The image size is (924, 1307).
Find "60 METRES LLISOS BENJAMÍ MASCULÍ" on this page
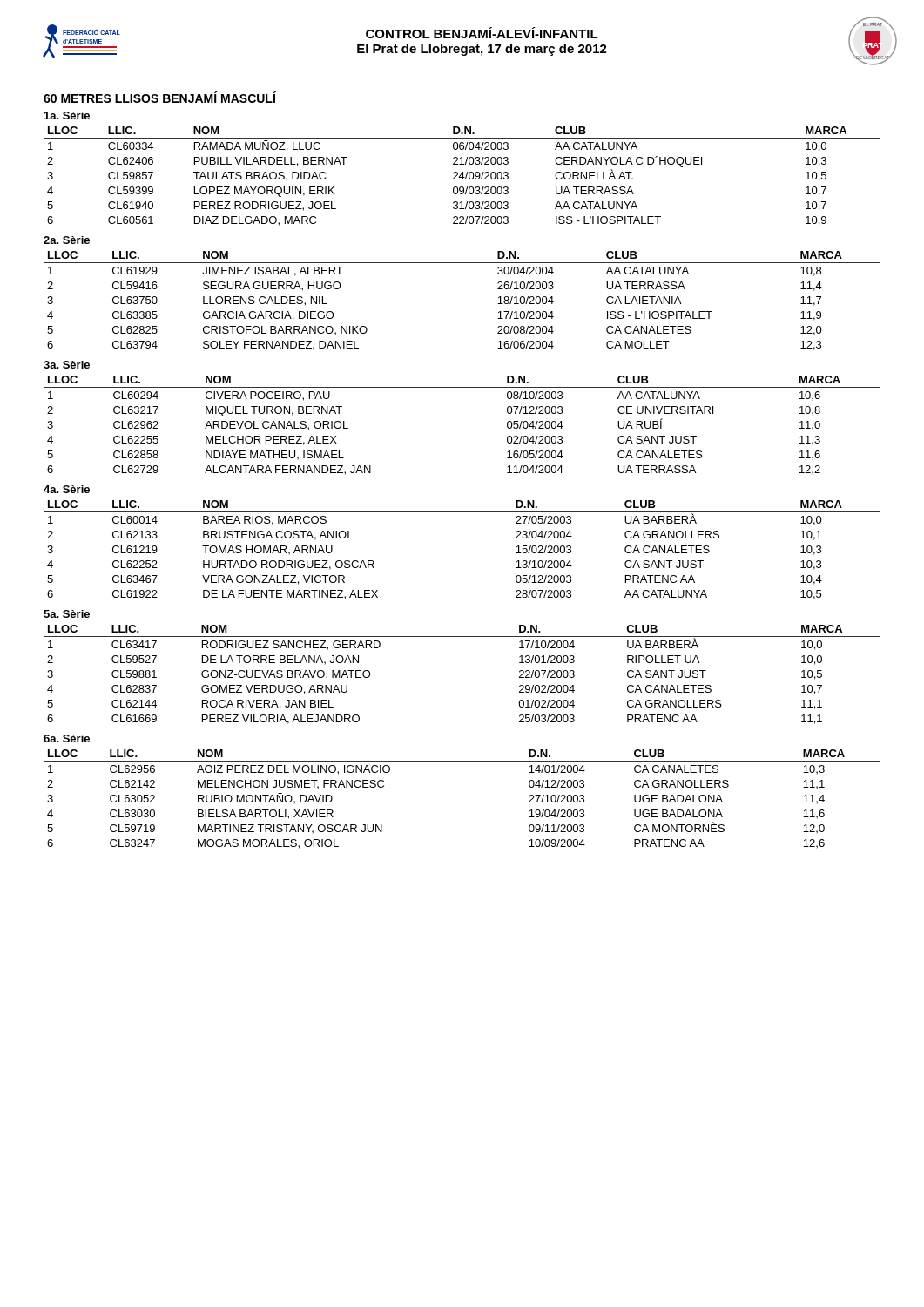pos(160,98)
